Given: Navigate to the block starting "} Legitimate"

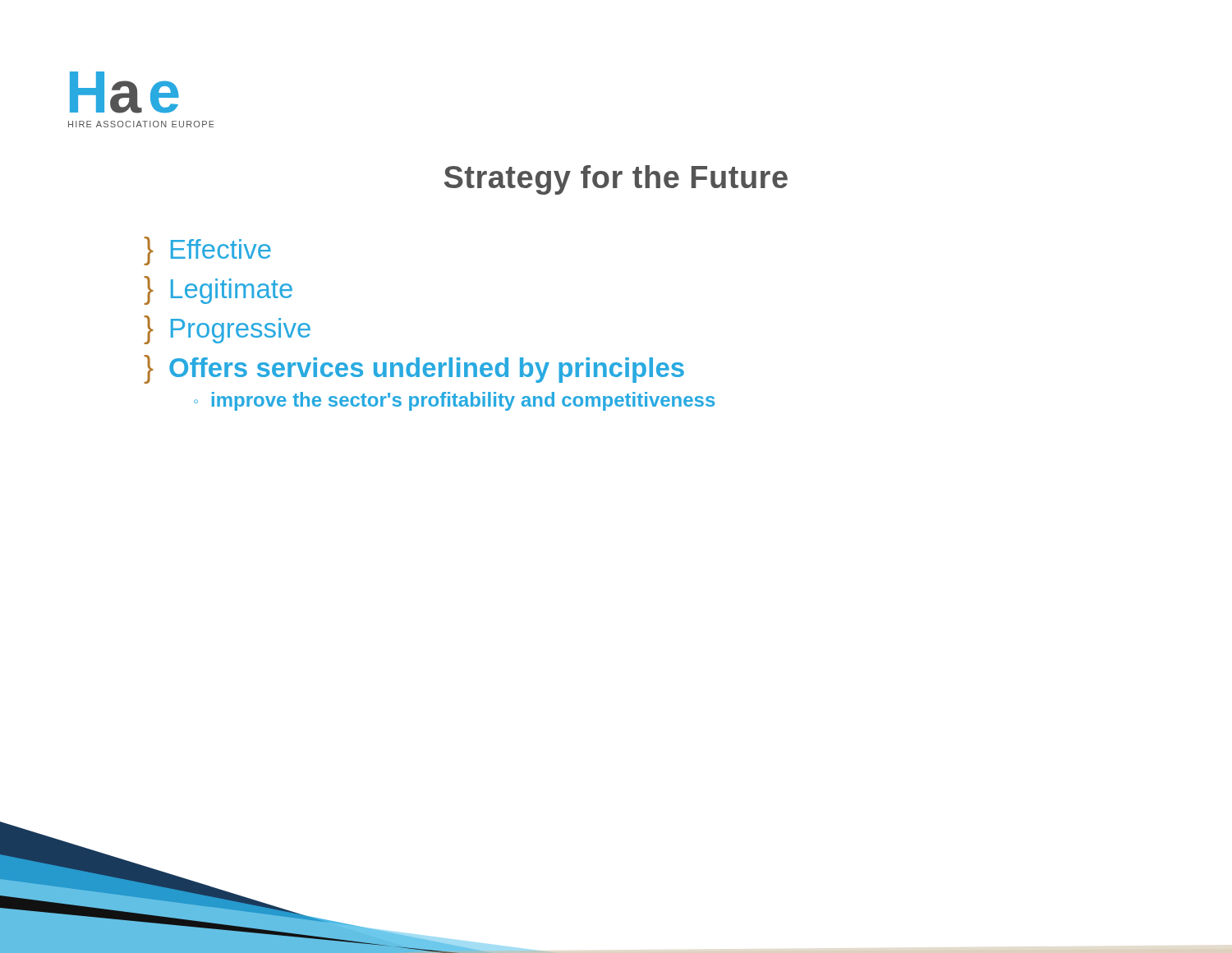Looking at the screenshot, I should (219, 289).
